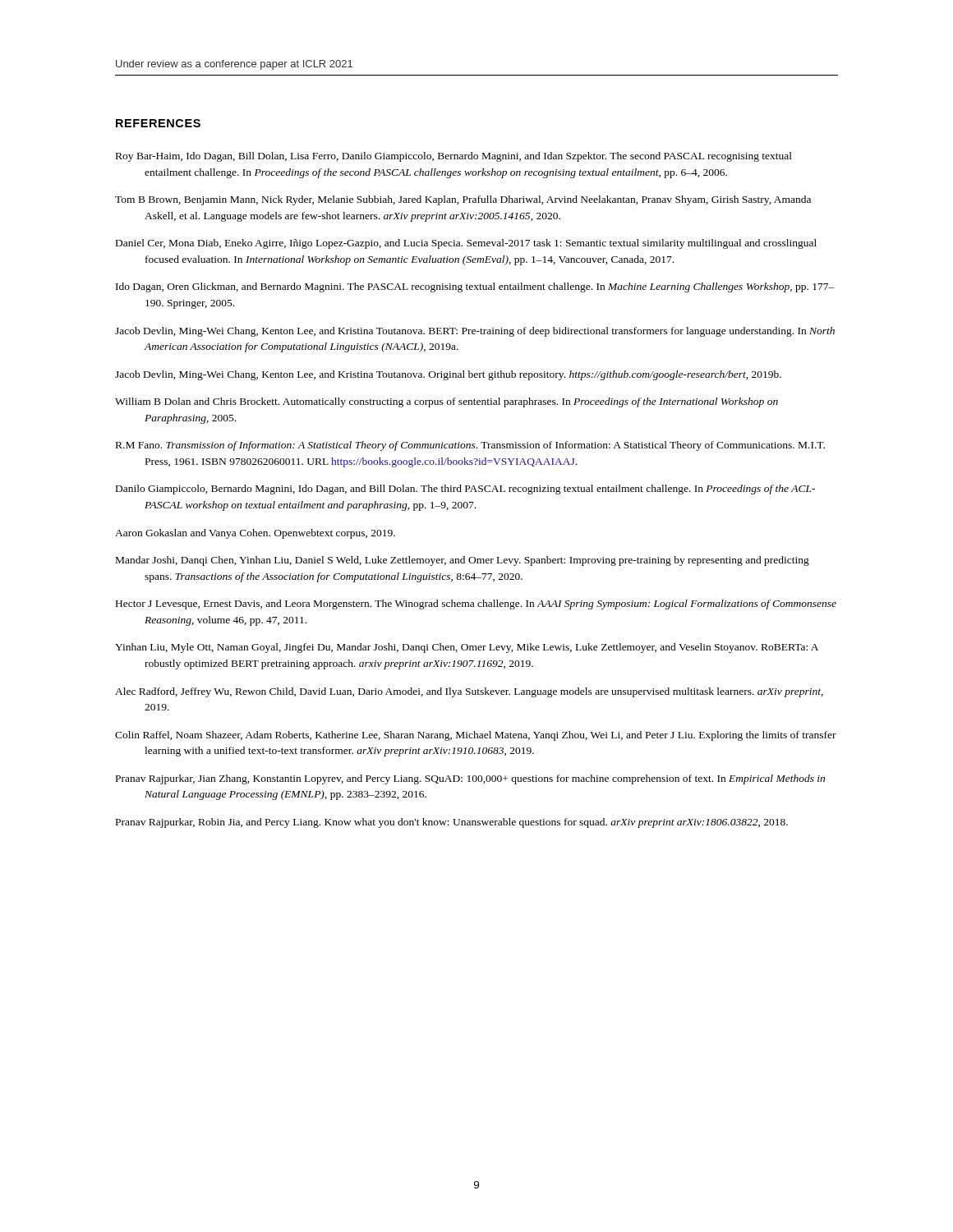Click on the text starting "William B Dolan and Chris Brockett. Automatically"
The height and width of the screenshot is (1232, 953).
[x=447, y=409]
